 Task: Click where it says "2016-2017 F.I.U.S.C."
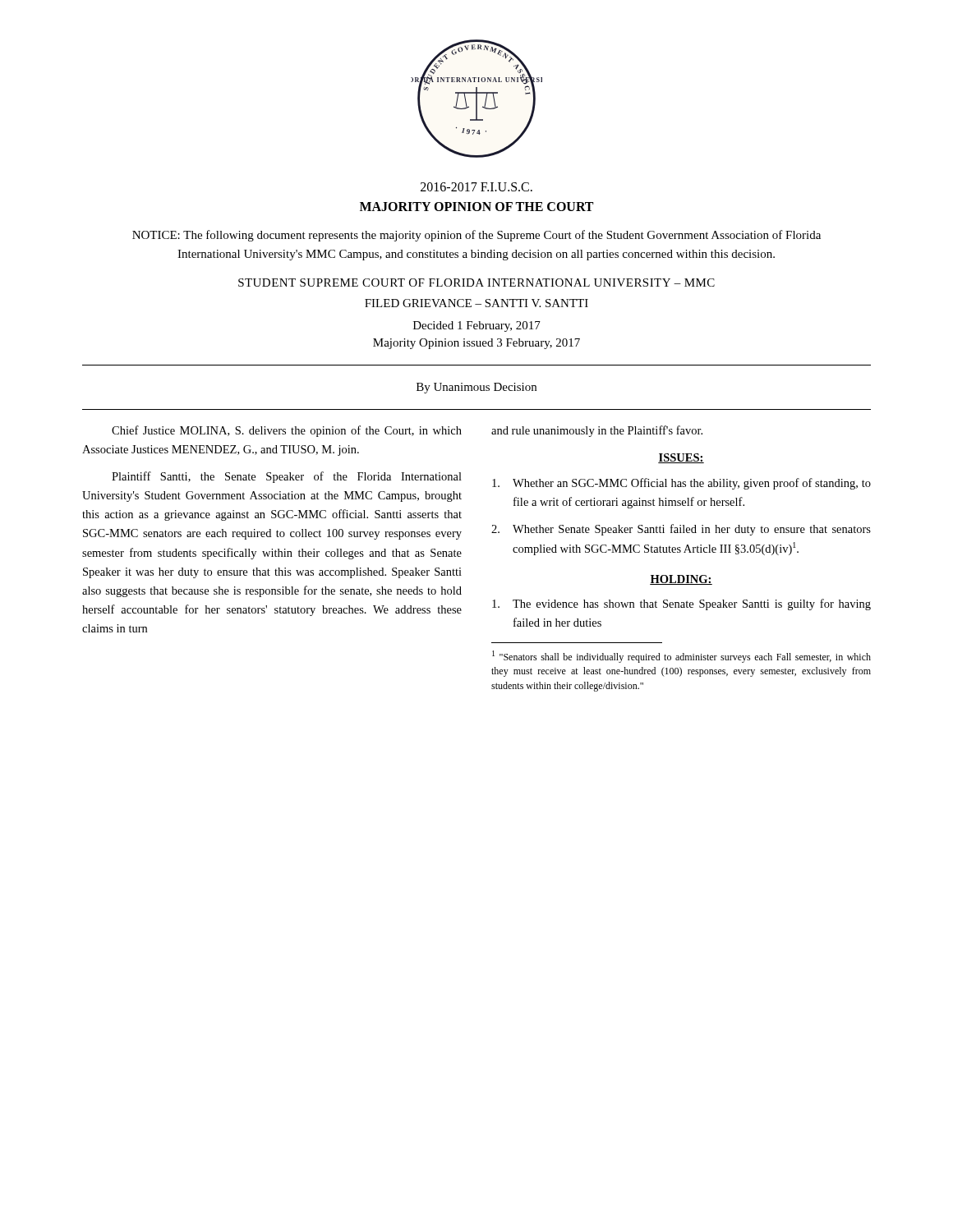[476, 187]
